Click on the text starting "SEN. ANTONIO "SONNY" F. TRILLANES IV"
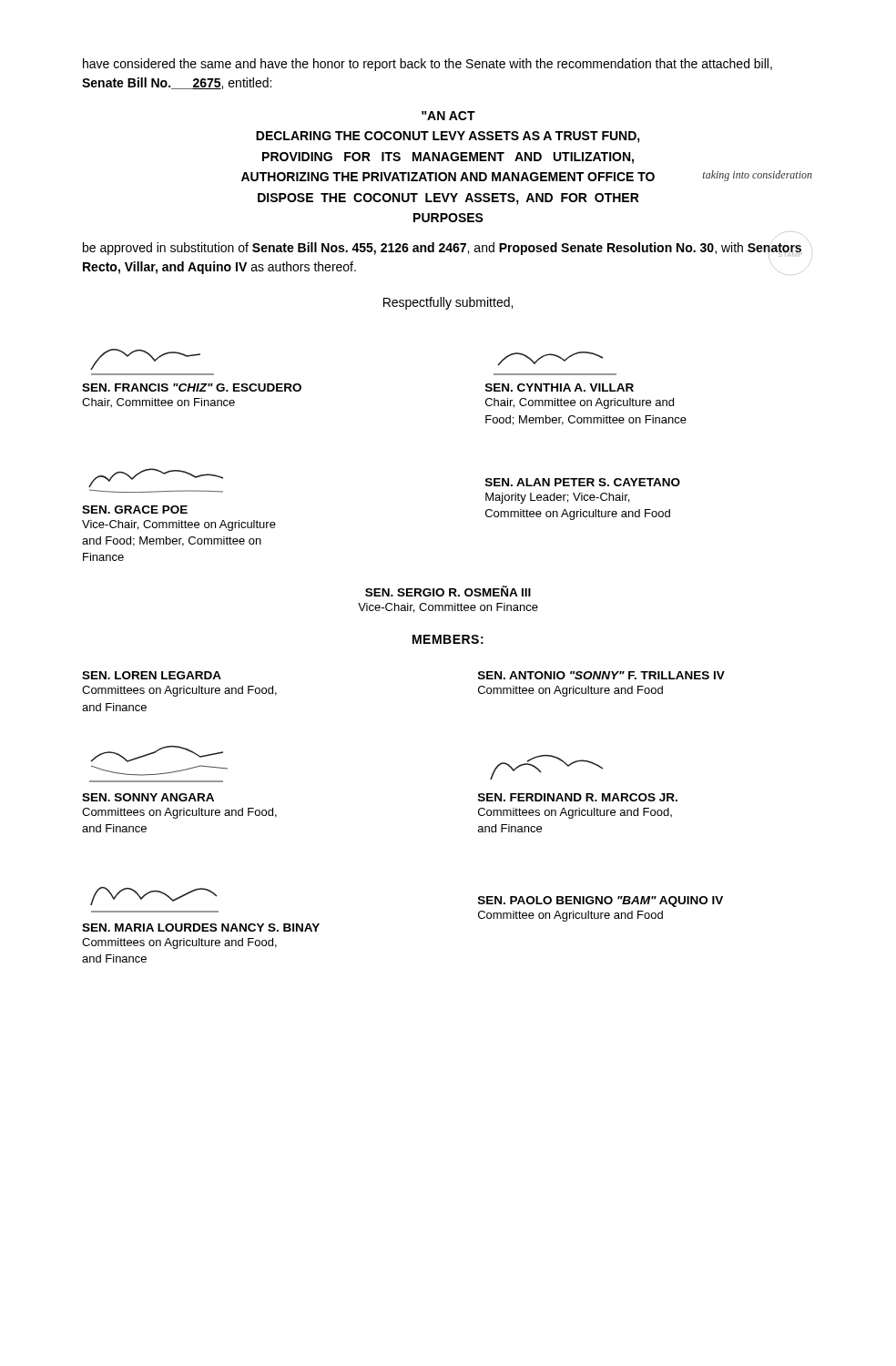896x1366 pixels. 601,676
